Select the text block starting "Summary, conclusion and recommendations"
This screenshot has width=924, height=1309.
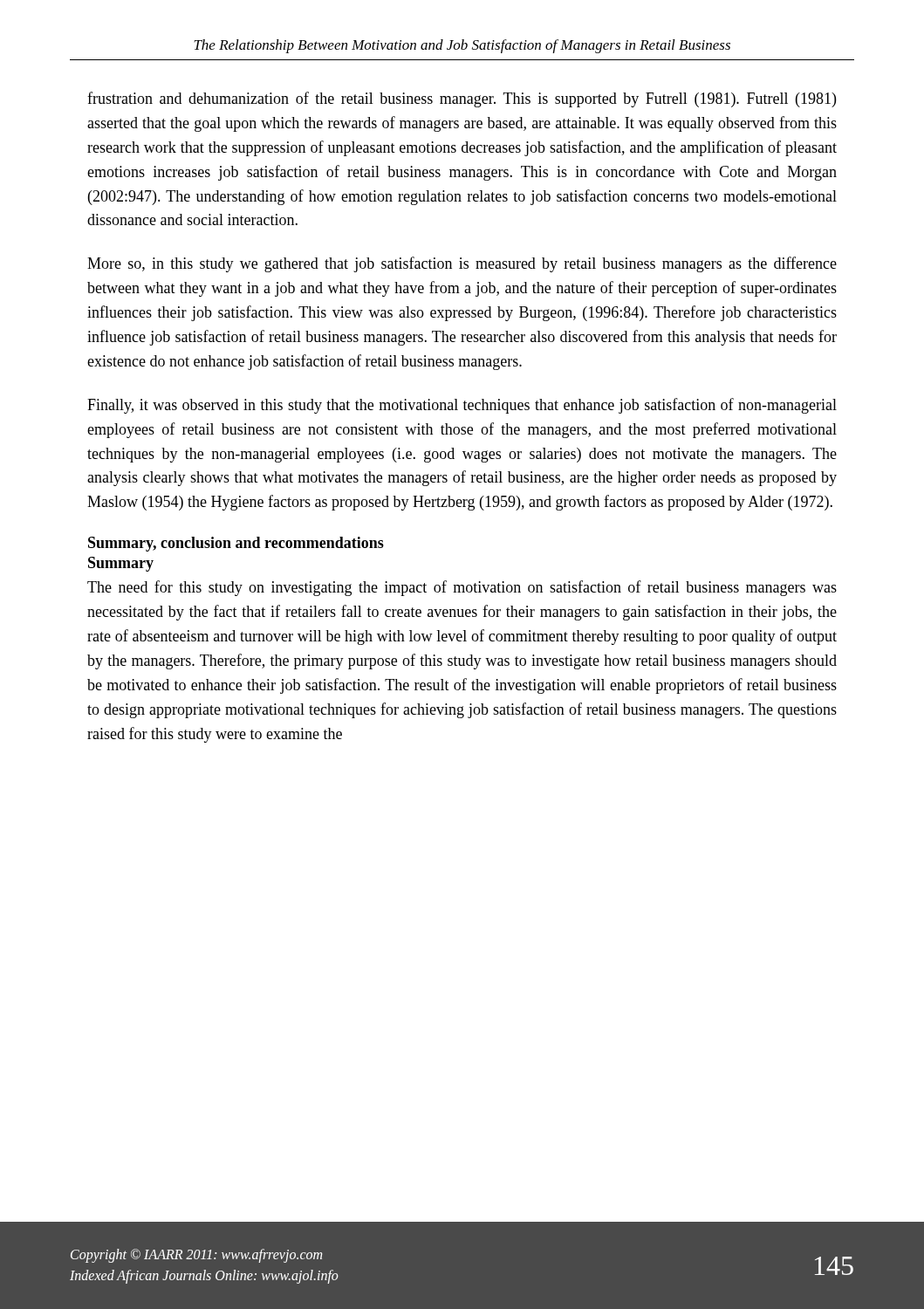tap(235, 543)
